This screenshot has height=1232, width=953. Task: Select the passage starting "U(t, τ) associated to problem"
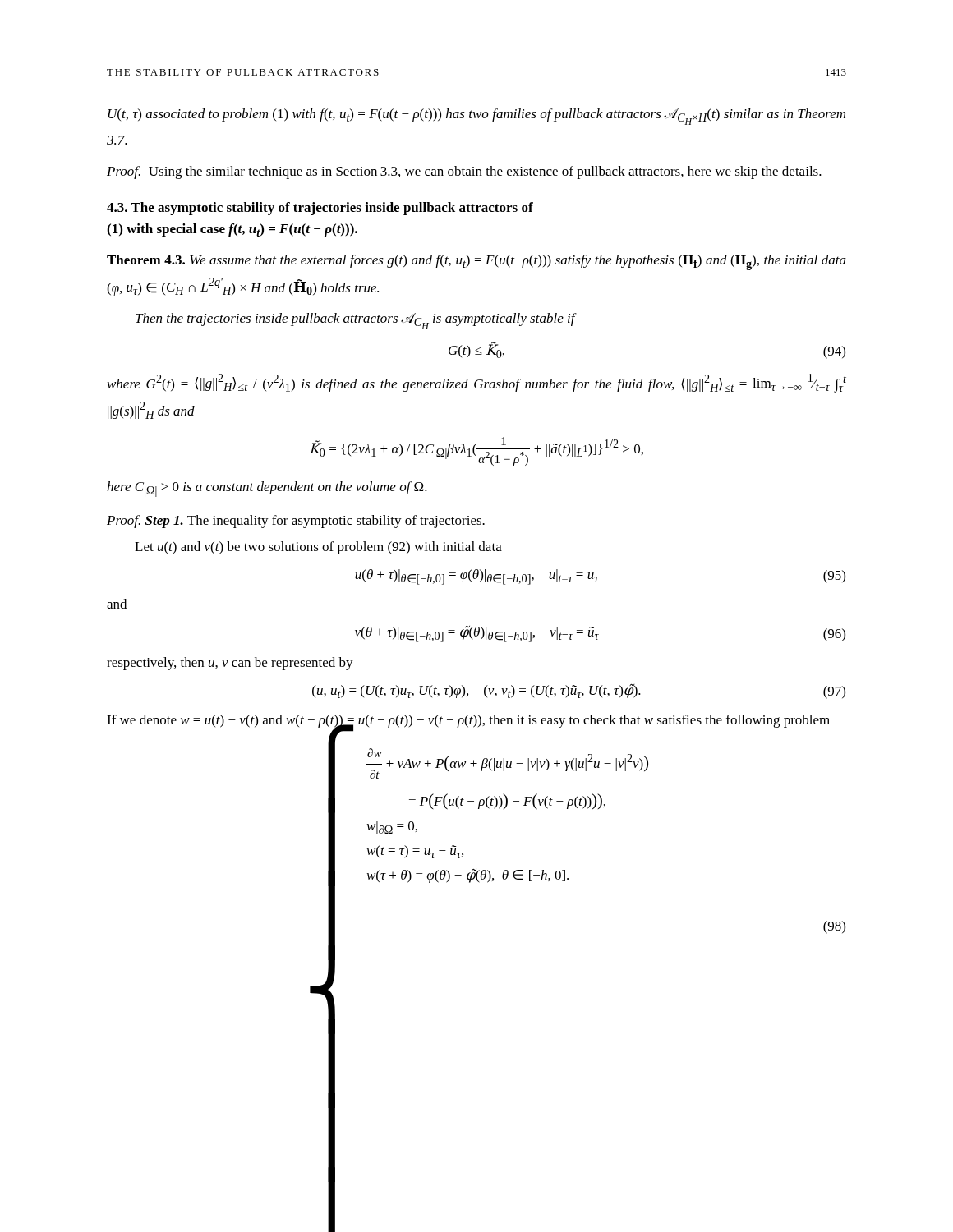pos(476,127)
